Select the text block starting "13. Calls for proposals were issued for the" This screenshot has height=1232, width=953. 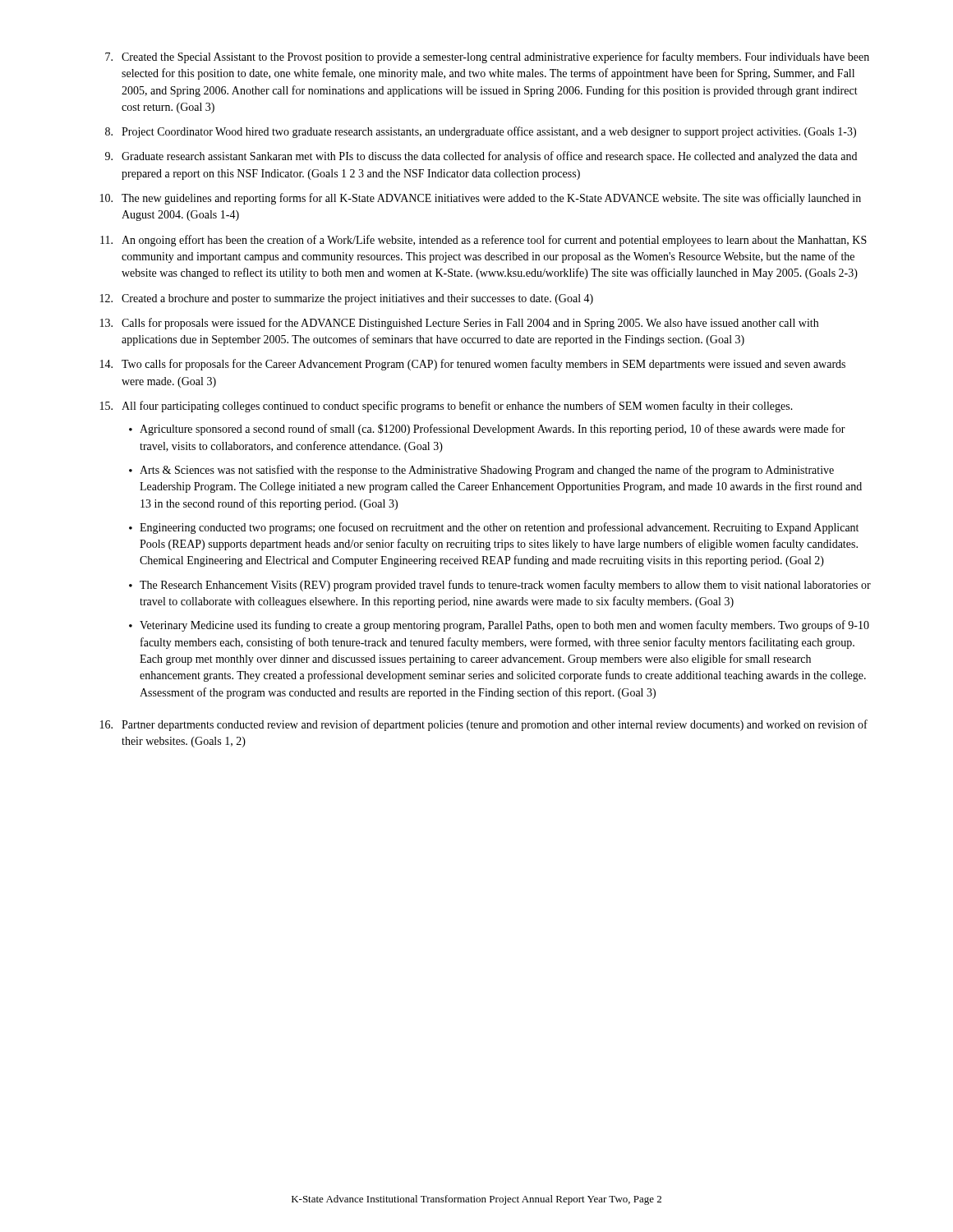pos(476,332)
